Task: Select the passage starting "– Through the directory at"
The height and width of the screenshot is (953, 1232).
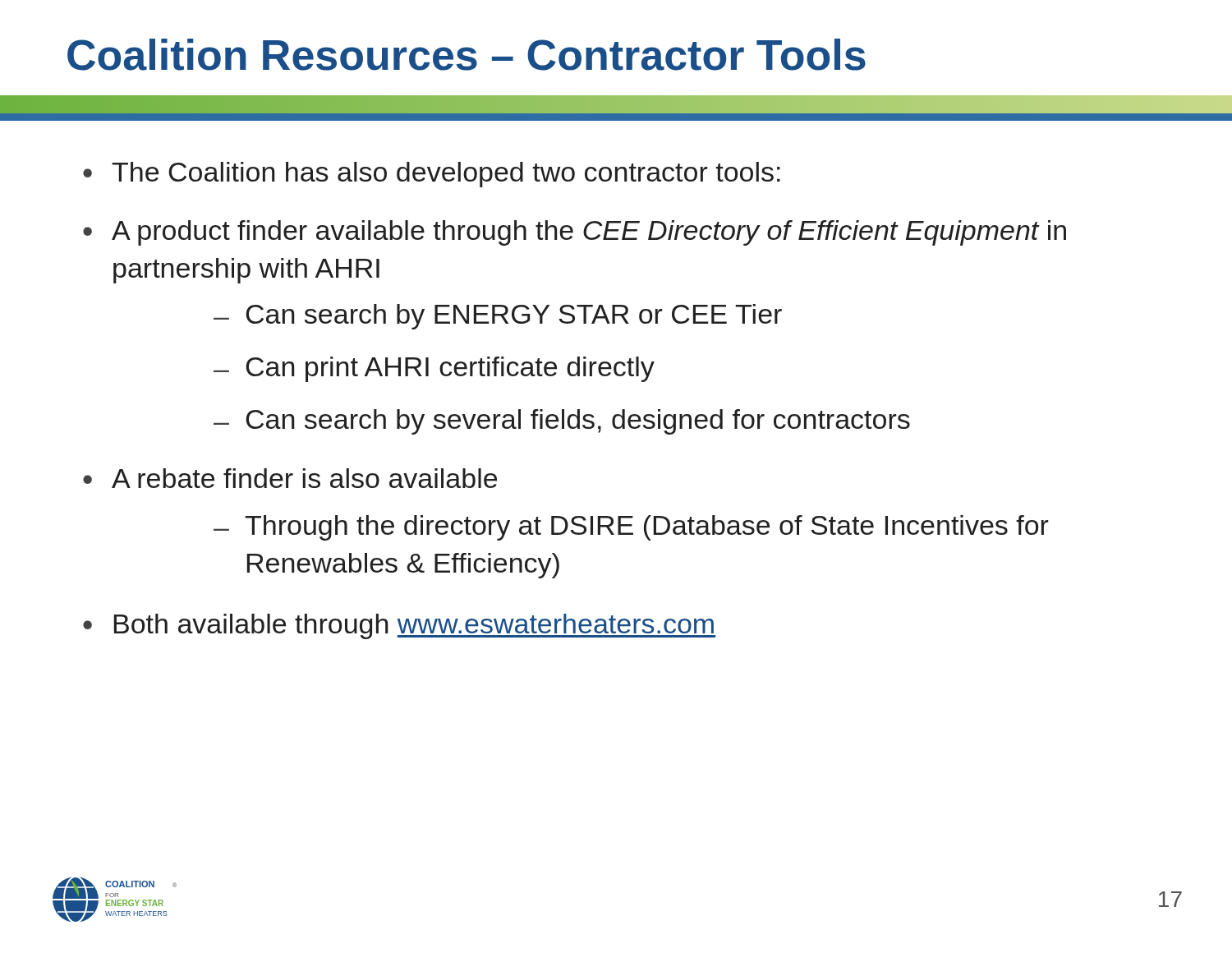Action: [682, 545]
